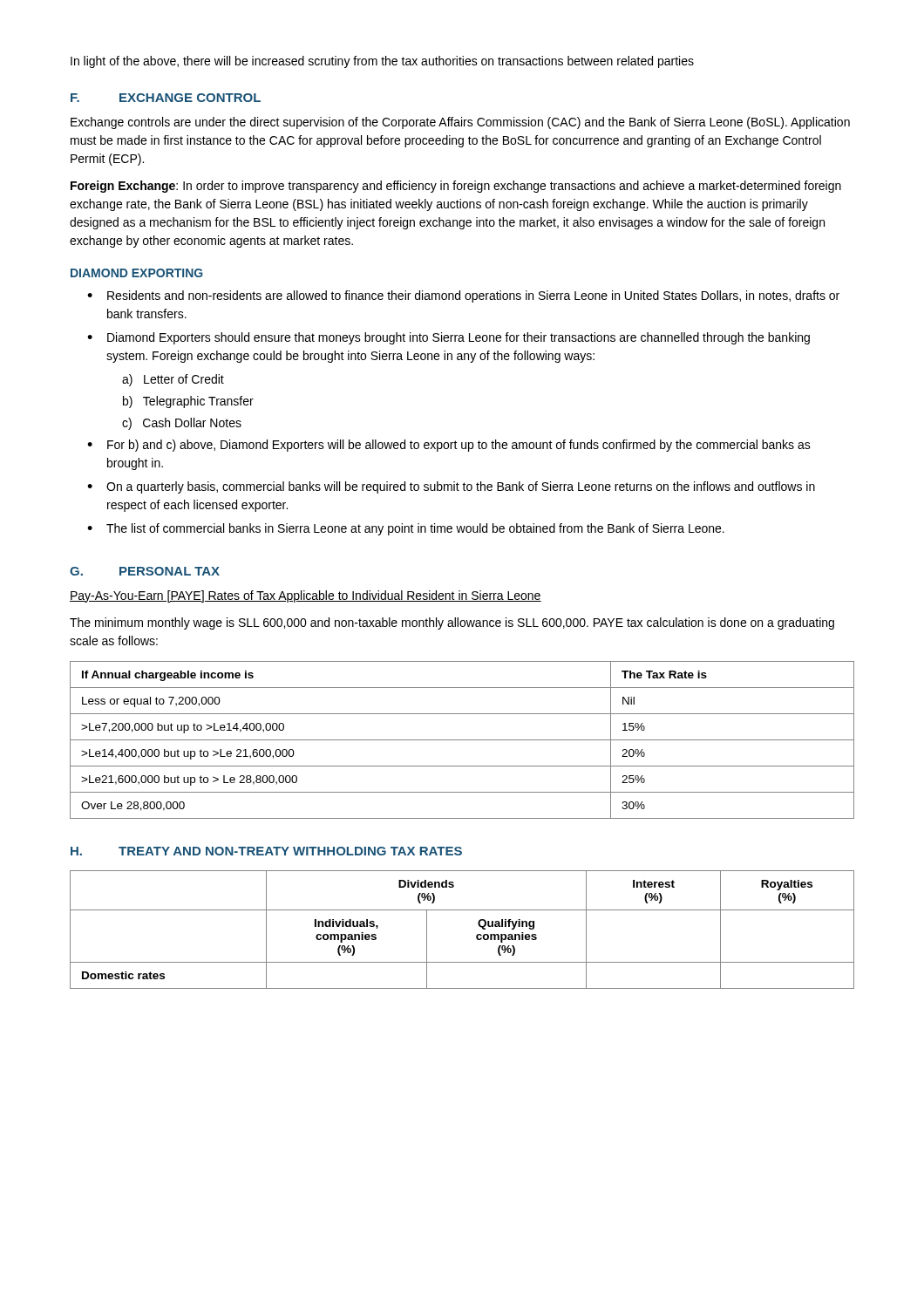
Task: Click on the list item that says "c) Cash Dollar Notes"
Action: 182,423
